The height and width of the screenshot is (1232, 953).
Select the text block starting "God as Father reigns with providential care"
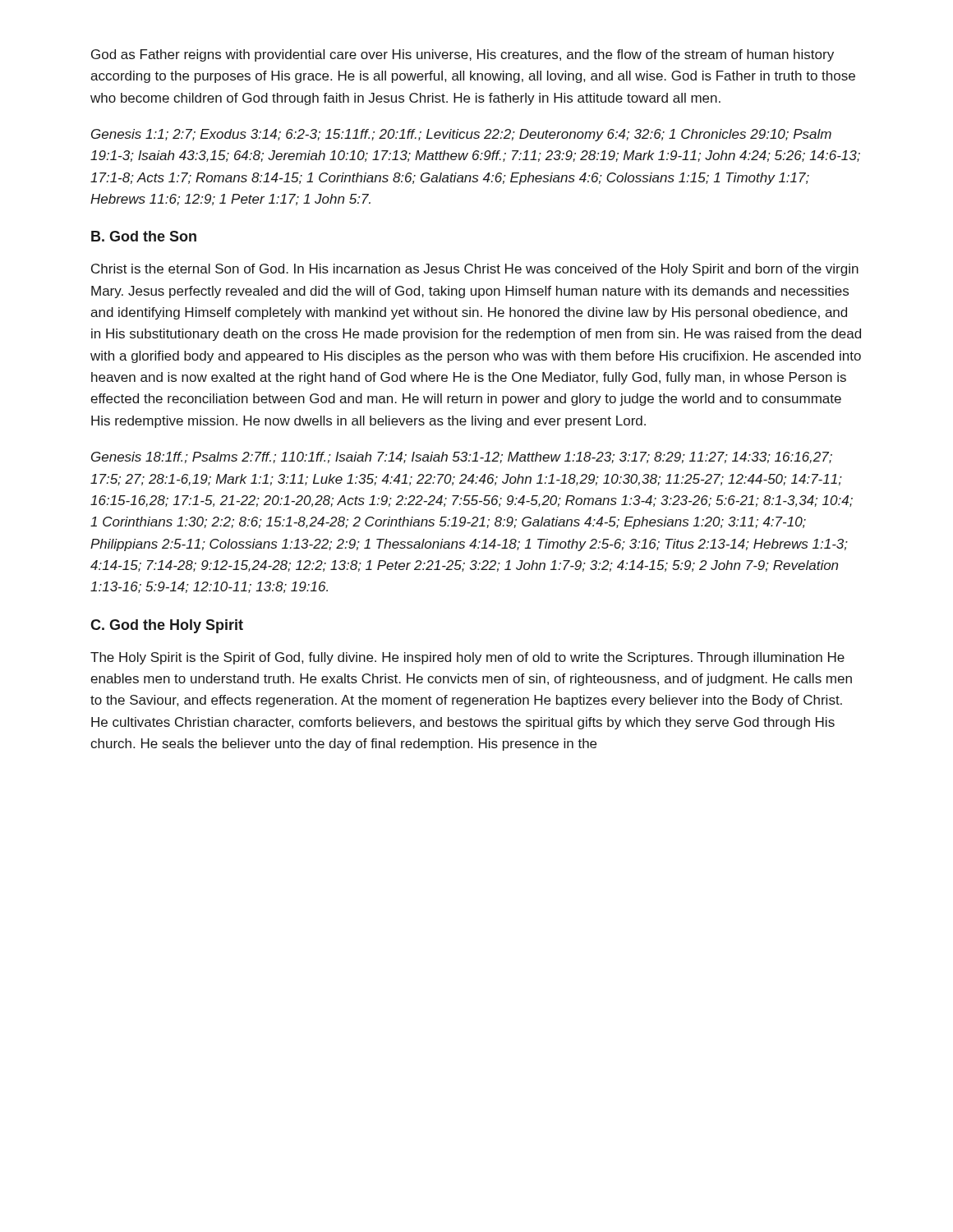pyautogui.click(x=473, y=76)
